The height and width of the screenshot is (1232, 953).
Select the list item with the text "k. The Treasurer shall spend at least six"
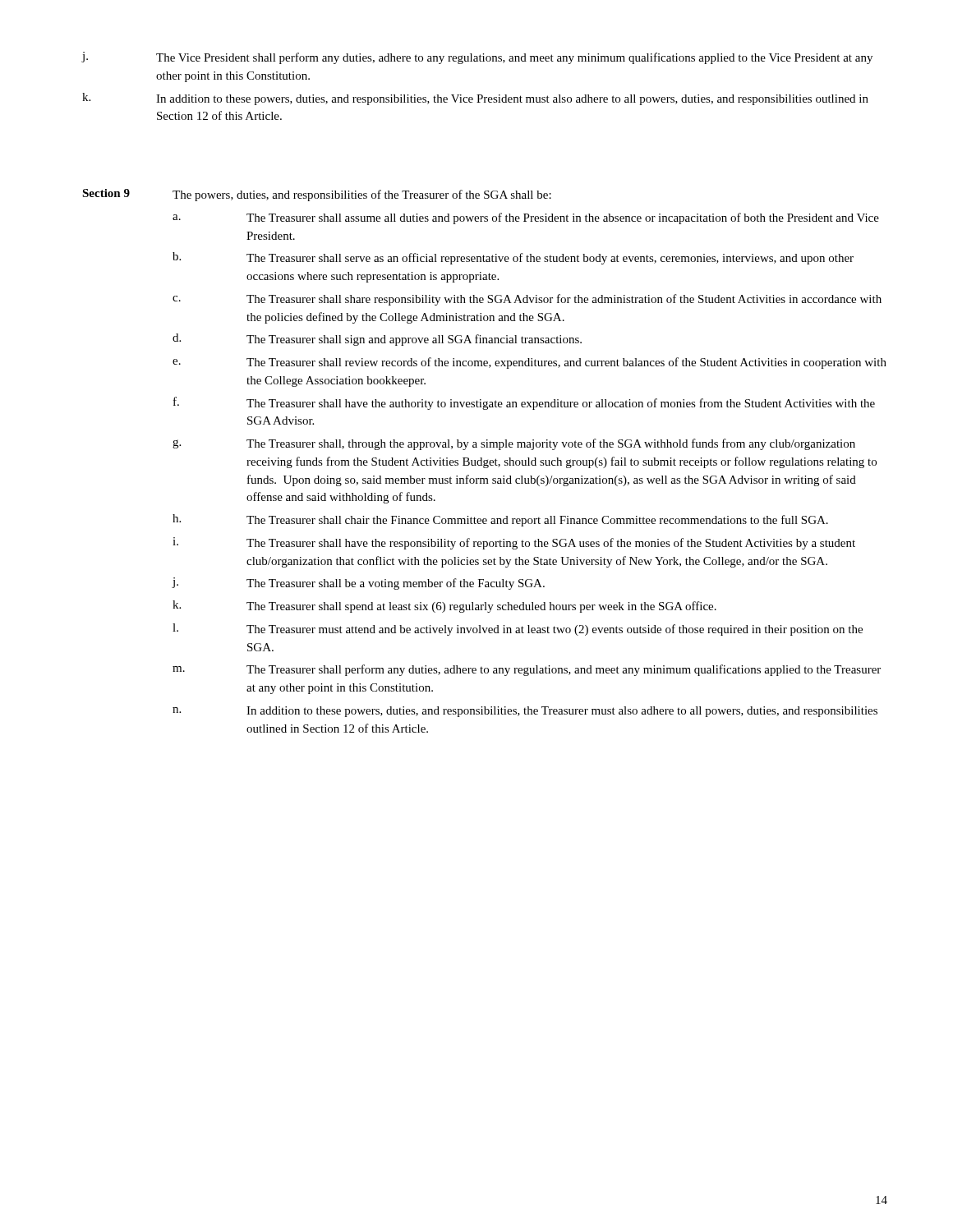click(x=530, y=607)
